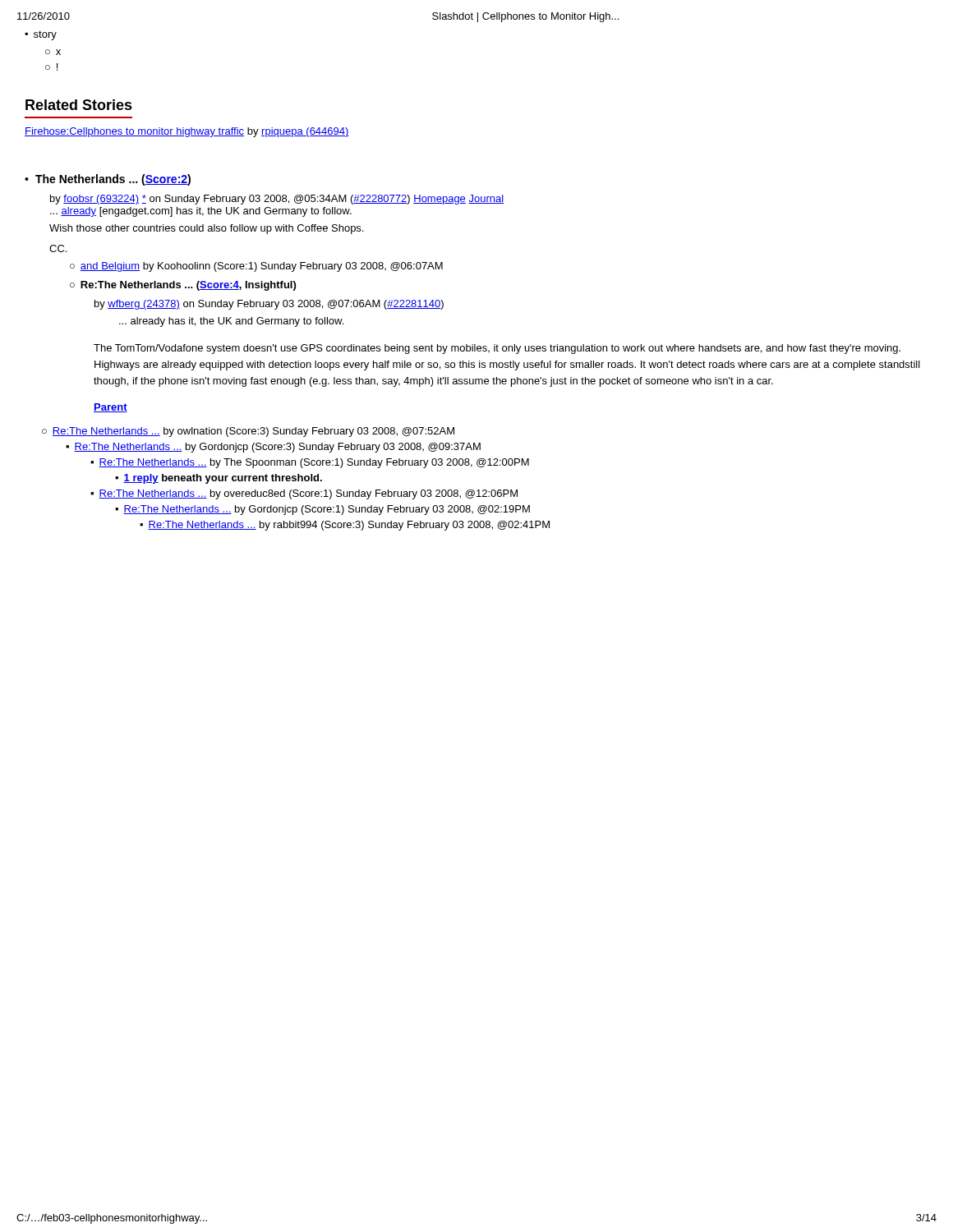
Task: Select the text block starting "by foobsr (693224) * on Sunday"
Action: [x=277, y=205]
